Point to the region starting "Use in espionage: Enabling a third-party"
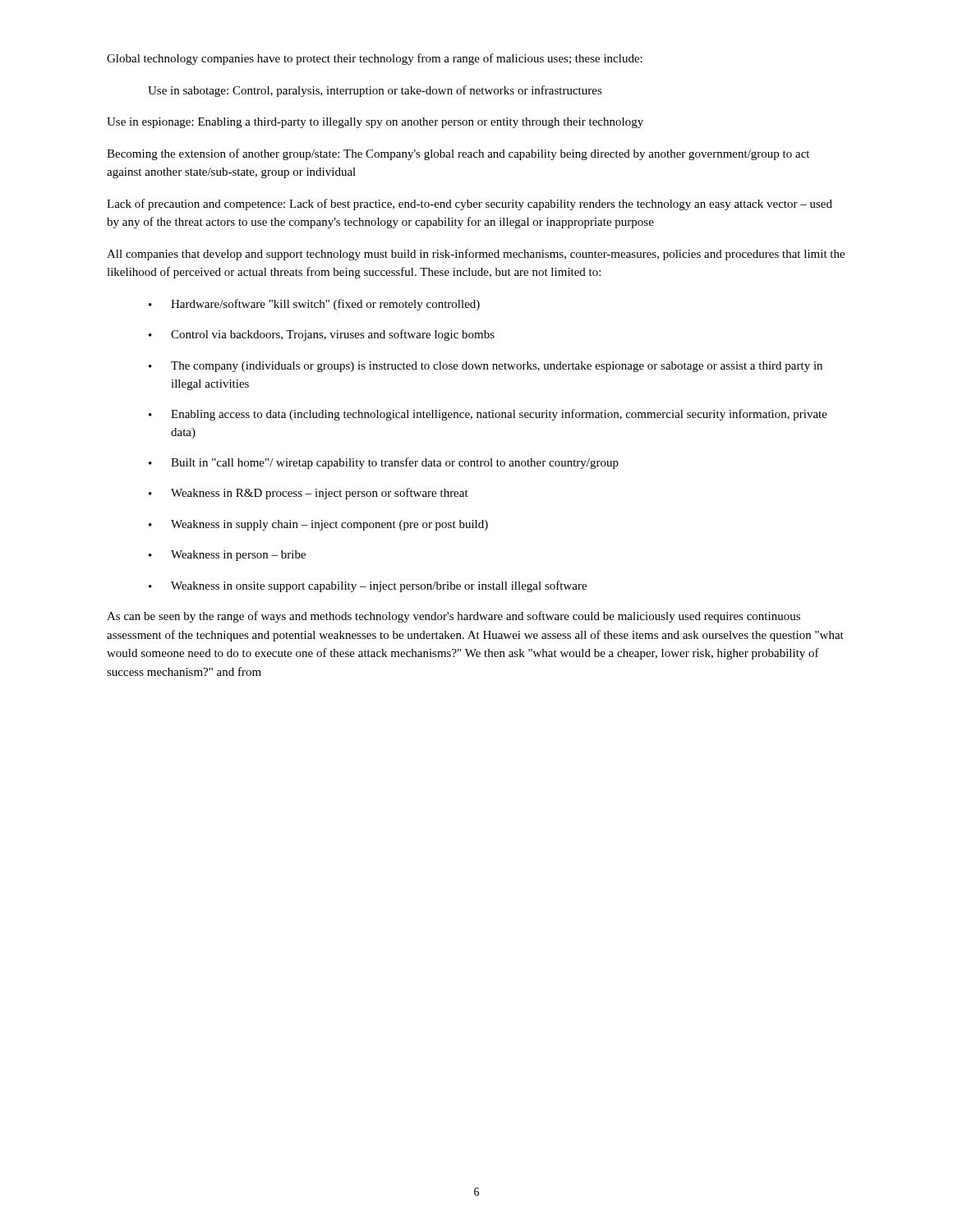The height and width of the screenshot is (1232, 953). (375, 122)
